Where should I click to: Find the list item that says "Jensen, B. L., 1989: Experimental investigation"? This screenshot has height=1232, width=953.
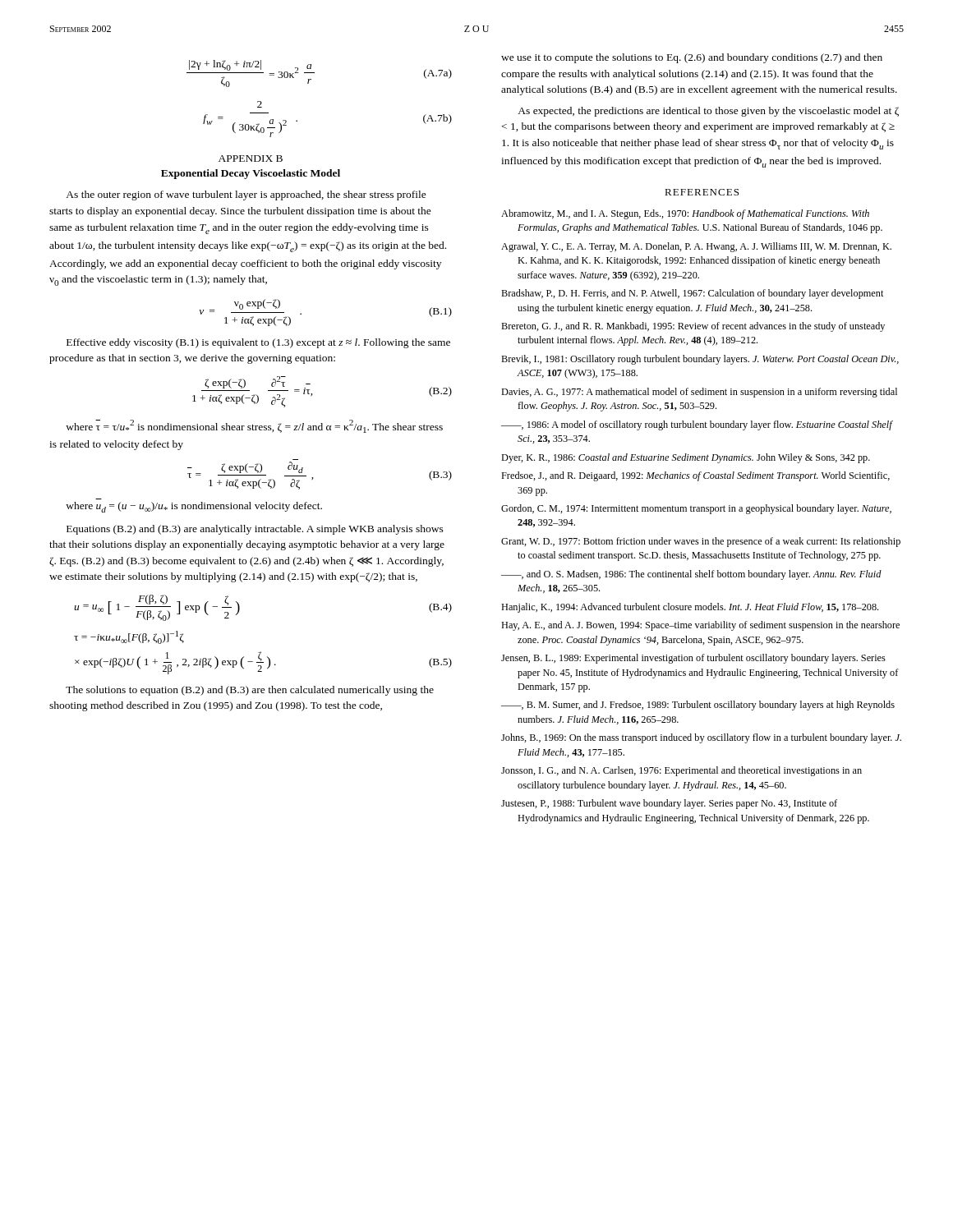[700, 672]
